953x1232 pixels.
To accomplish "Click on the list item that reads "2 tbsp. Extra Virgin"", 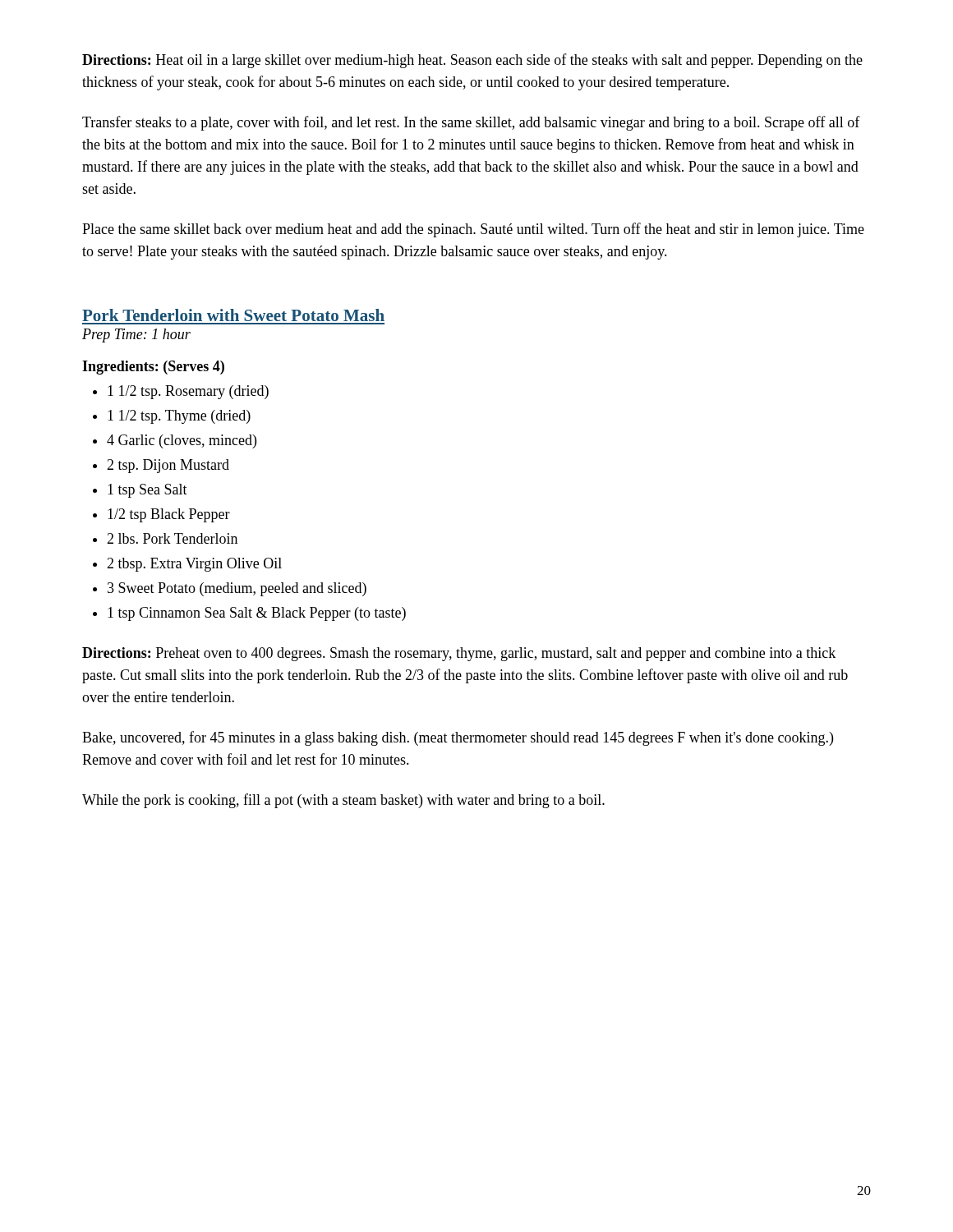I will click(x=194, y=563).
